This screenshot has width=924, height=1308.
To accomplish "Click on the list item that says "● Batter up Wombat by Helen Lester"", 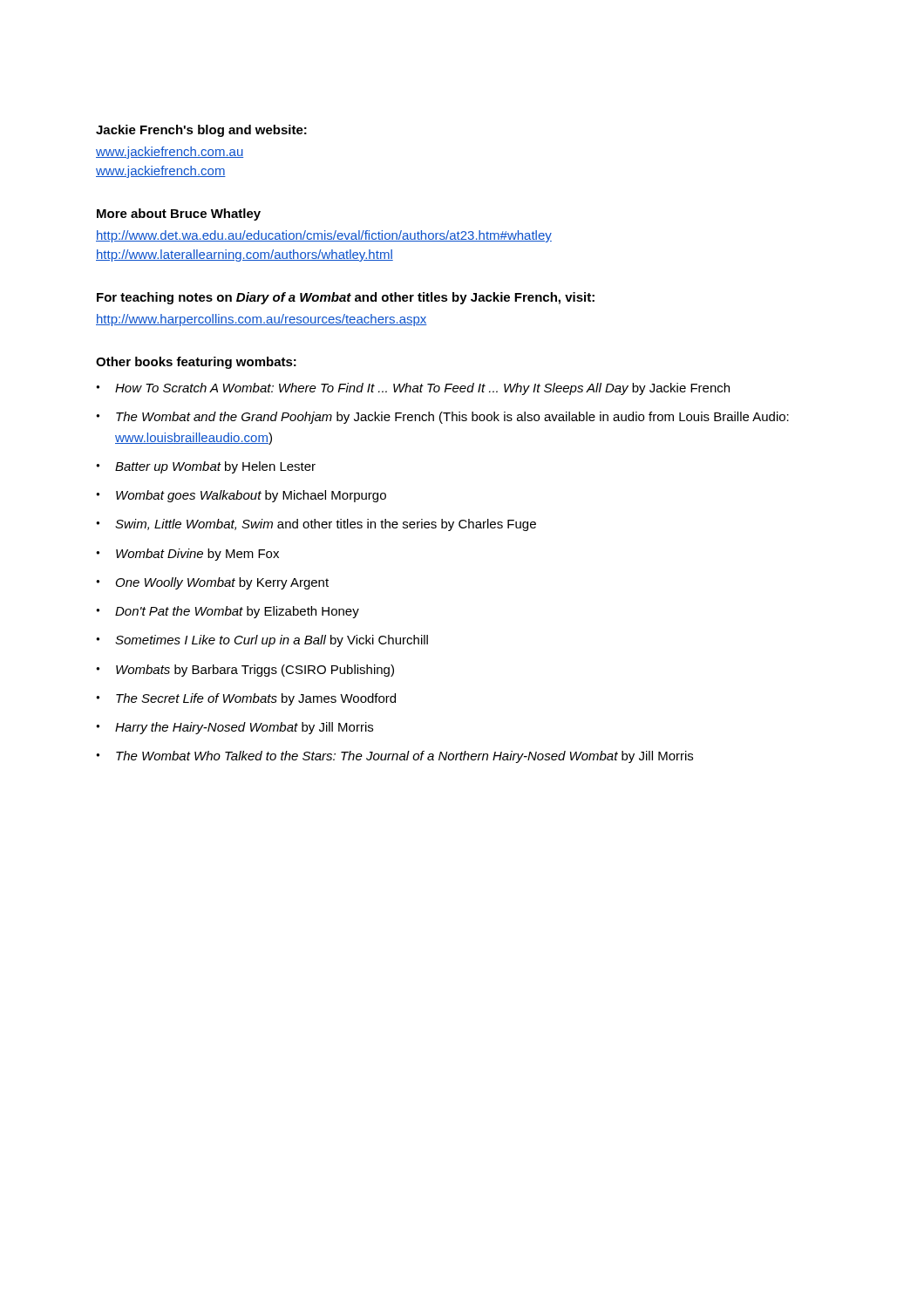I will 206,467.
